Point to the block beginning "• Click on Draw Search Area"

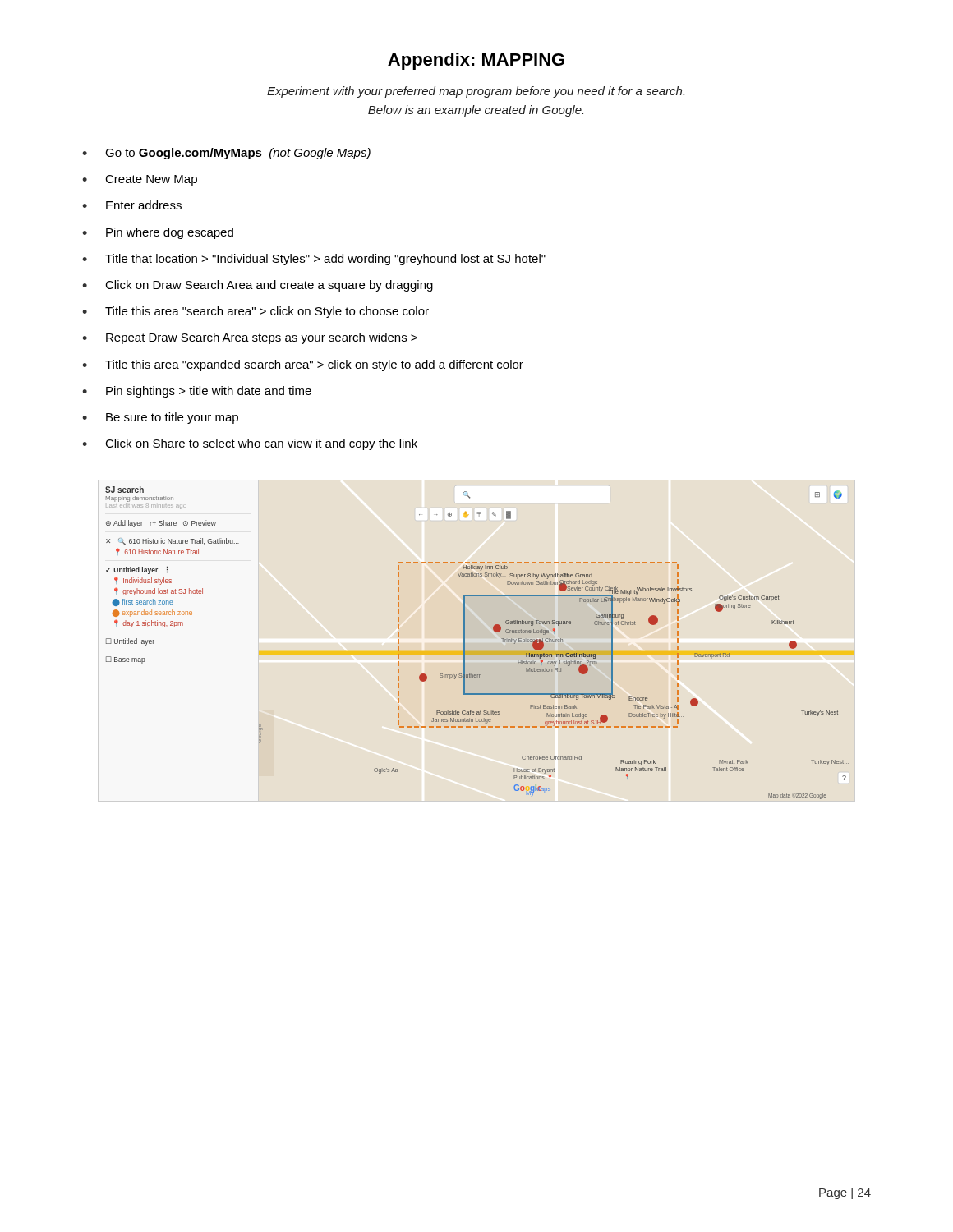(x=258, y=286)
